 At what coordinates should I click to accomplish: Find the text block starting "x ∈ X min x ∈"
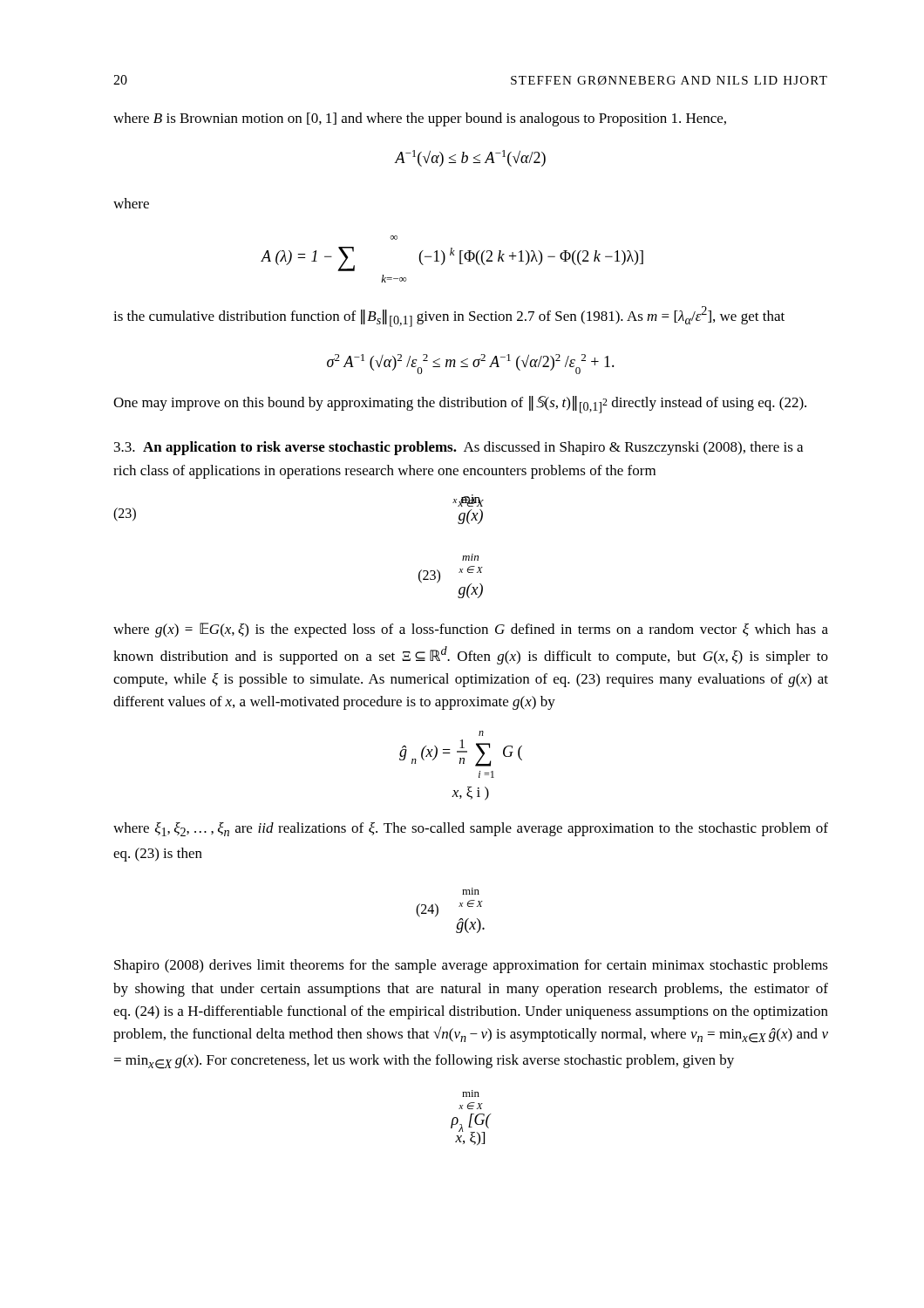pos(471,510)
